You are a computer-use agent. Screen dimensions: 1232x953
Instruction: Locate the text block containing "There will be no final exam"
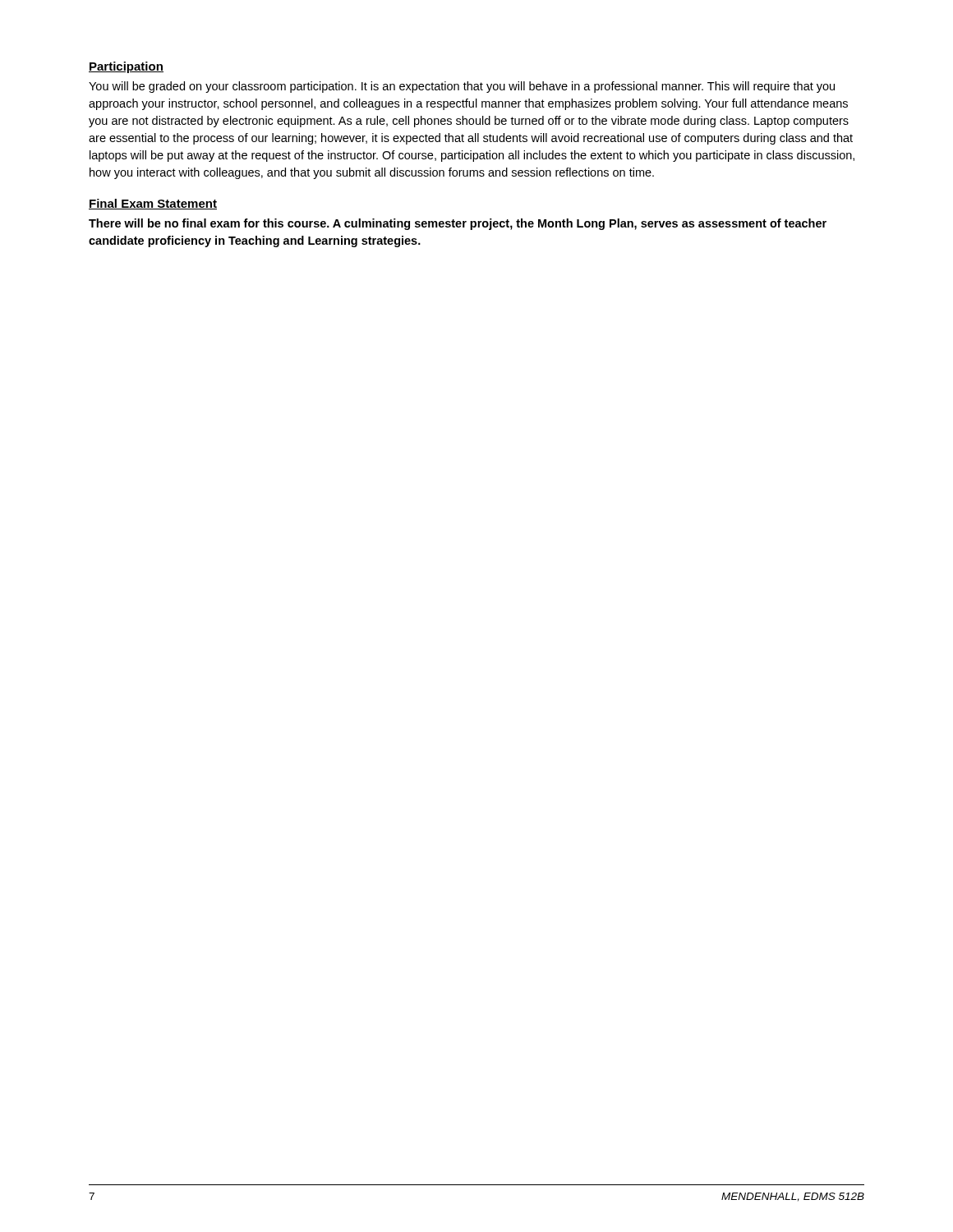click(458, 232)
